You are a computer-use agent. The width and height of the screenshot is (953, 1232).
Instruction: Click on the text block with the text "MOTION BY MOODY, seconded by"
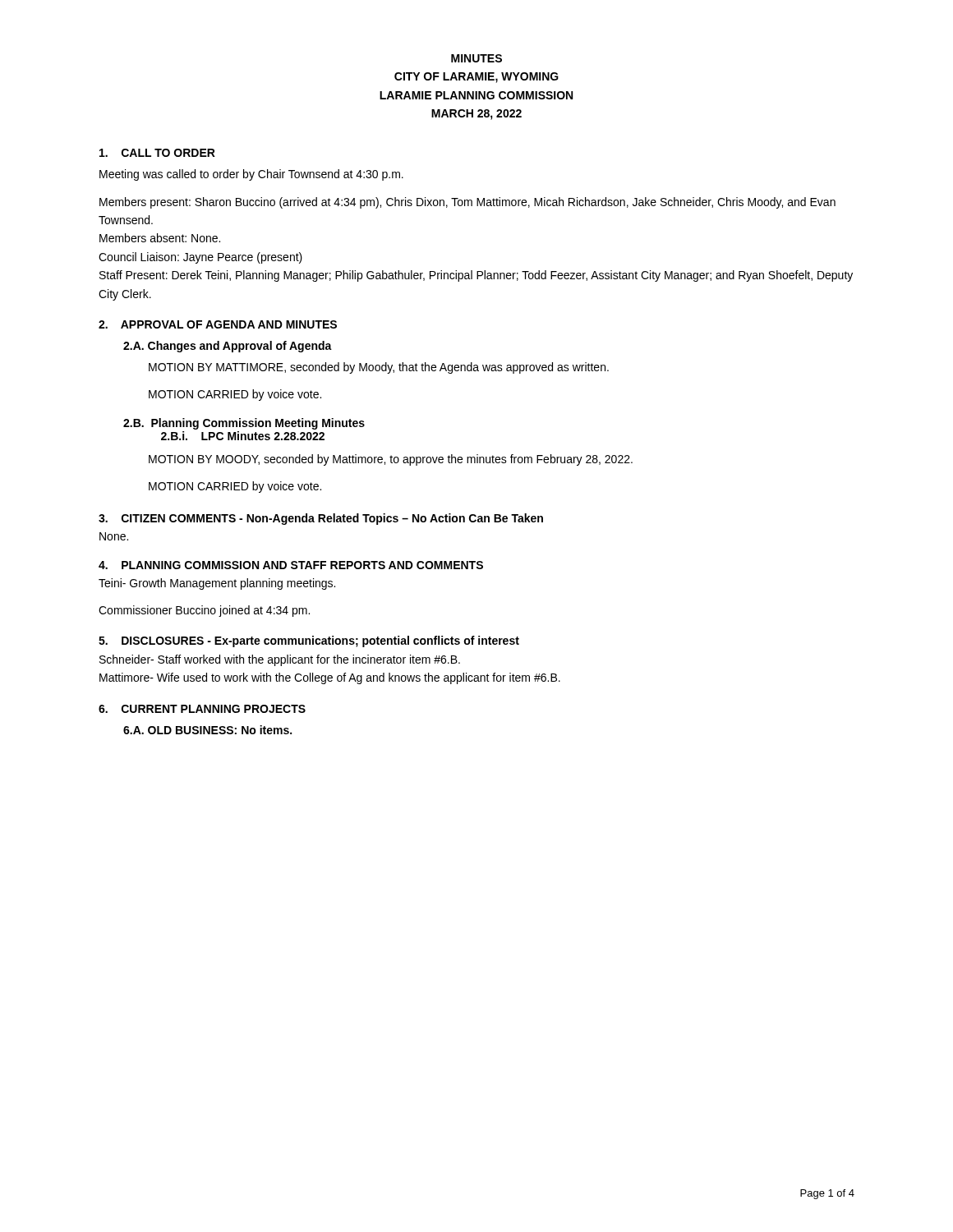[391, 459]
